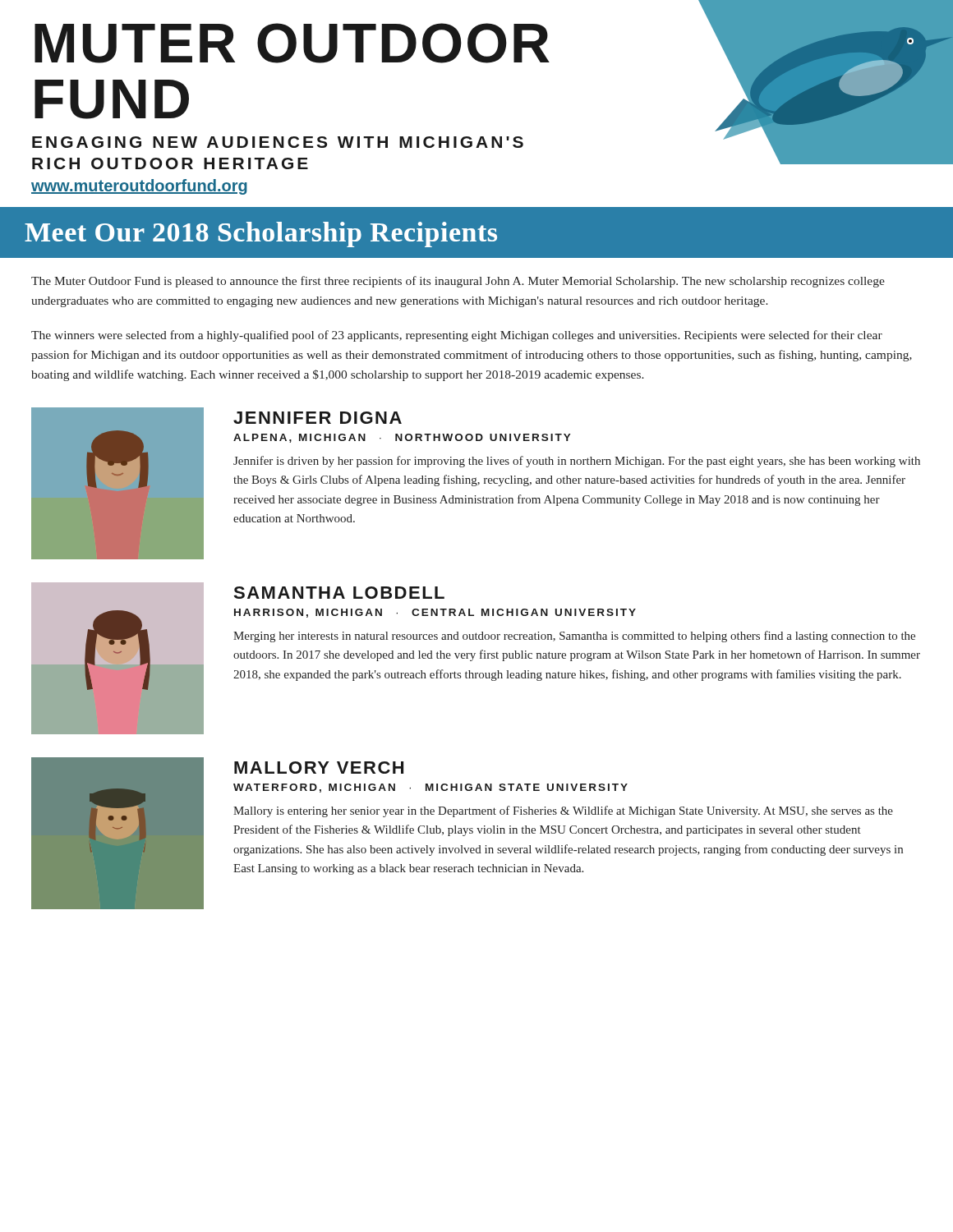
Task: Select the section header that says "JENNIFER DIGNA"
Action: (318, 418)
